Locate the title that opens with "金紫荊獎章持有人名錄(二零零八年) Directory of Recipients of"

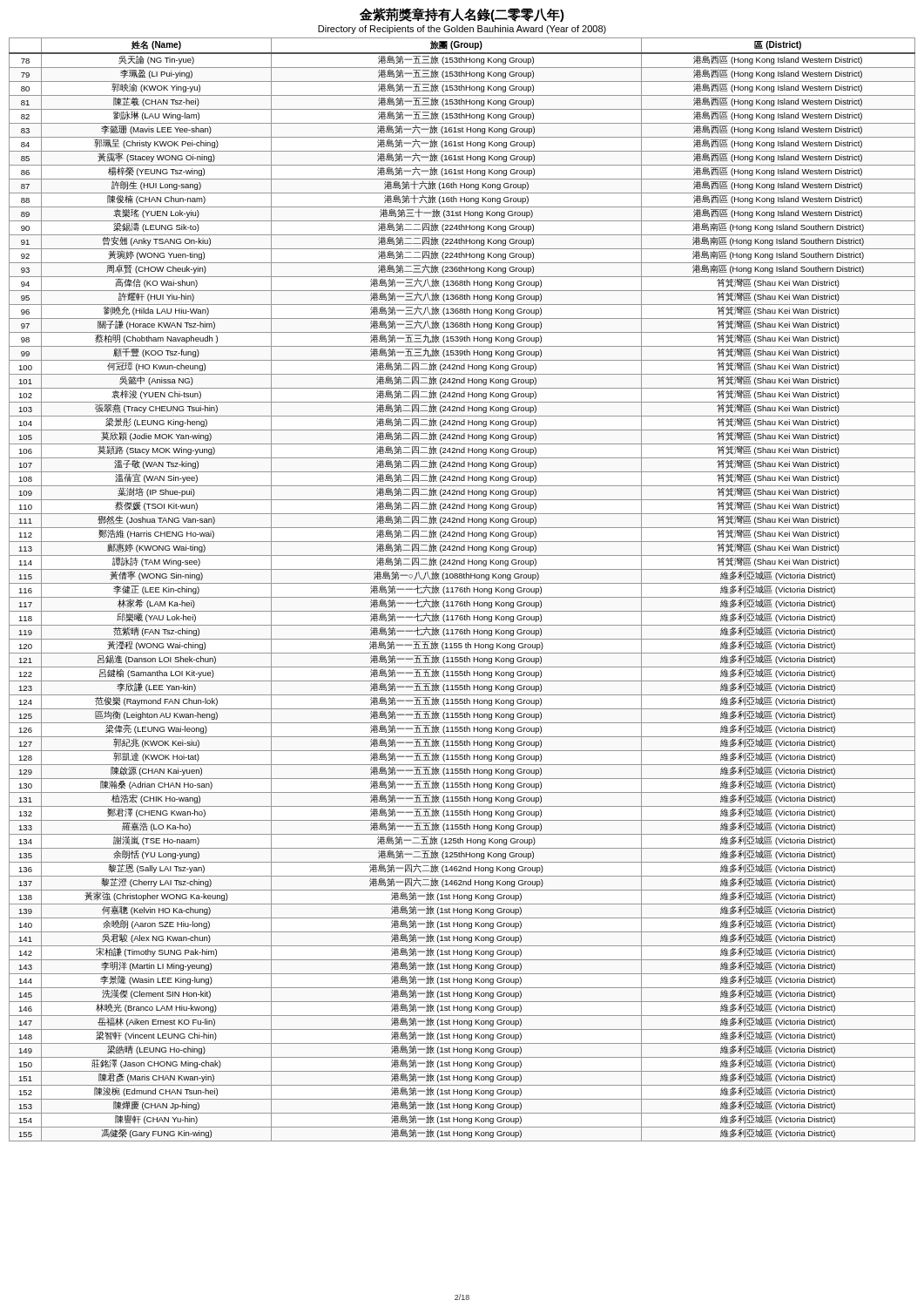[x=462, y=20]
